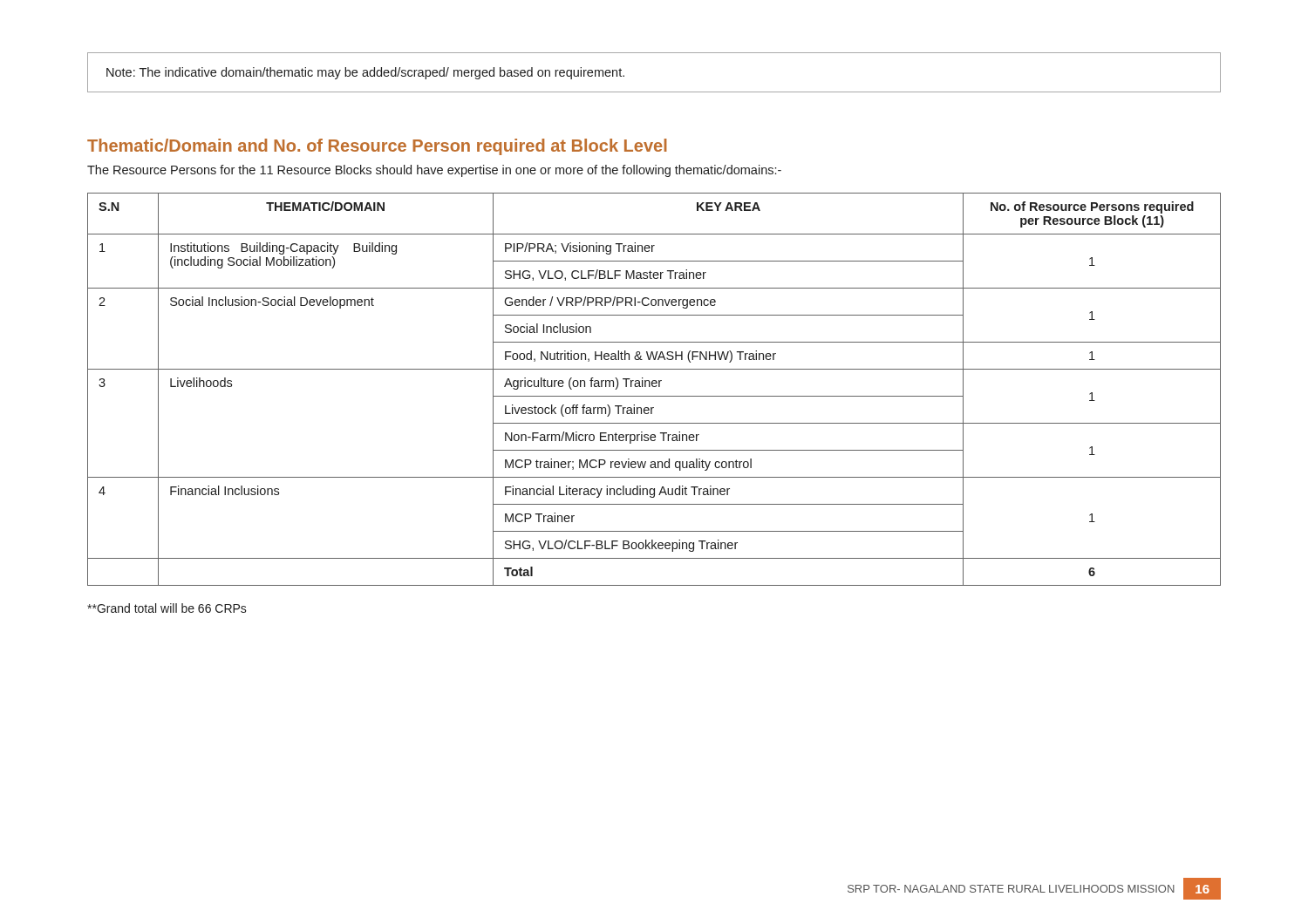Image resolution: width=1308 pixels, height=924 pixels.
Task: Find the text block that reads "The Resource Persons for the 11 Resource Blocks"
Action: click(434, 170)
